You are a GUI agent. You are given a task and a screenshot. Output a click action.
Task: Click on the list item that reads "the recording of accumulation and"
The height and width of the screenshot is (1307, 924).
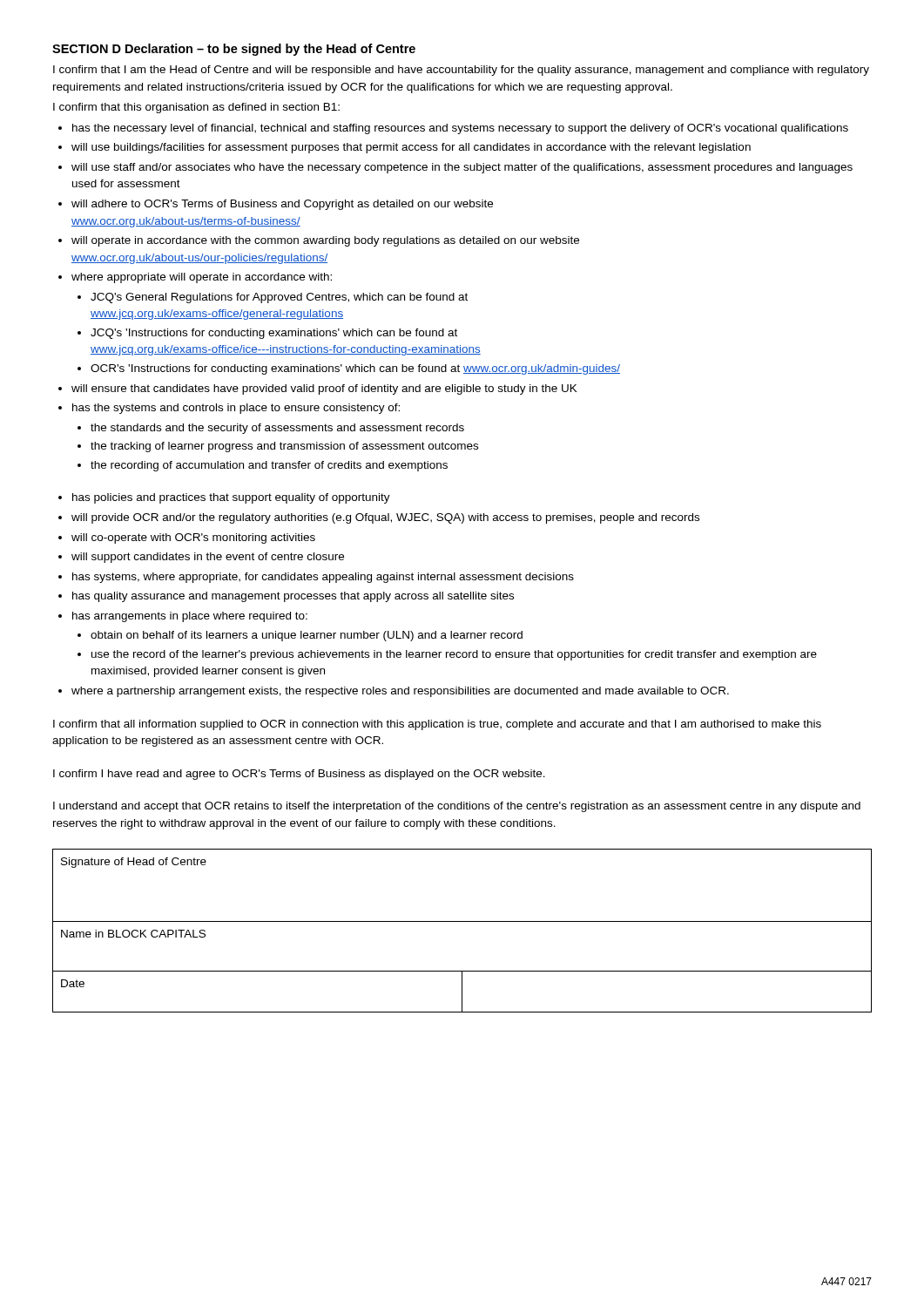coord(269,465)
